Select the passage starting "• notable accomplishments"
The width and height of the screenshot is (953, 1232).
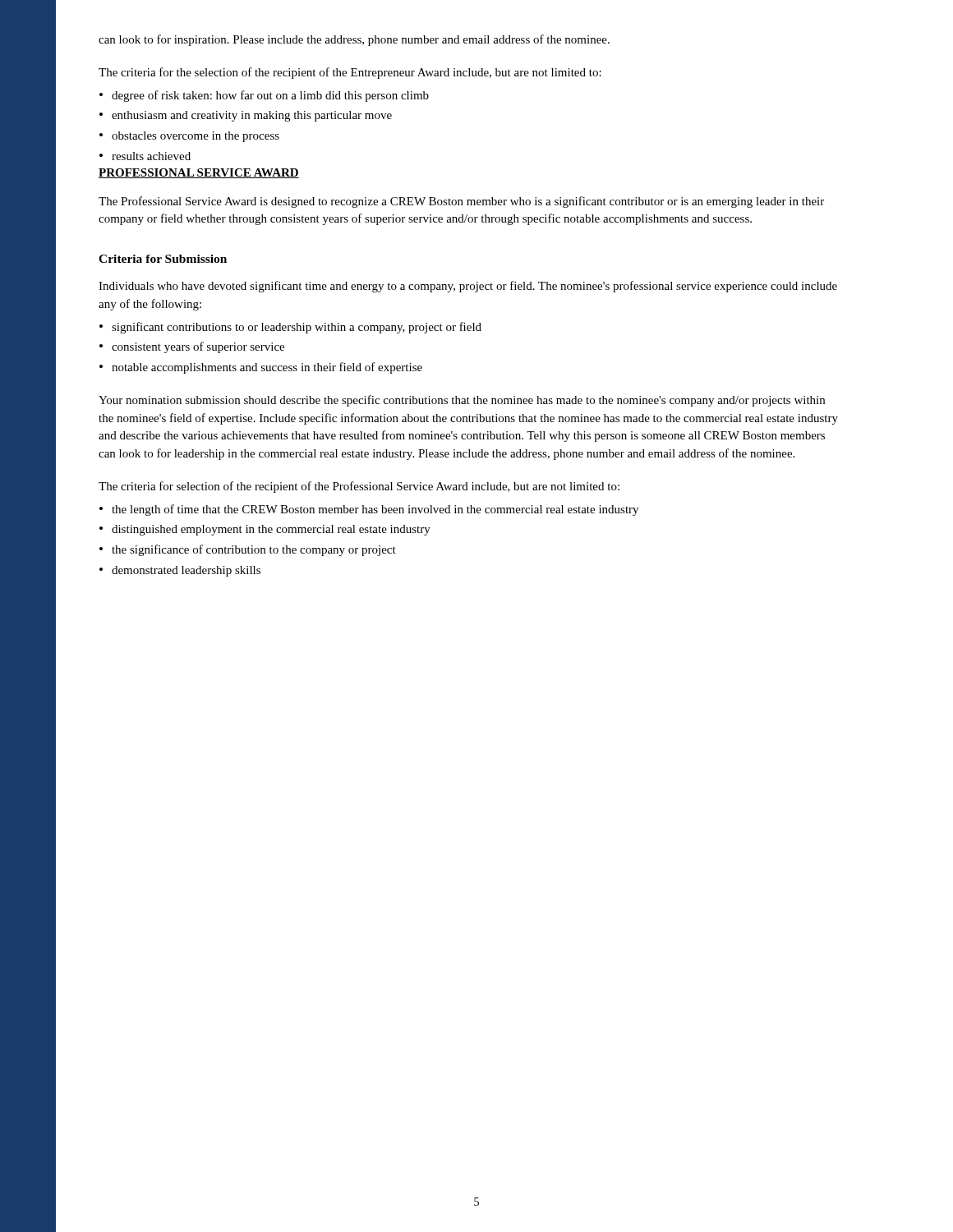[261, 368]
